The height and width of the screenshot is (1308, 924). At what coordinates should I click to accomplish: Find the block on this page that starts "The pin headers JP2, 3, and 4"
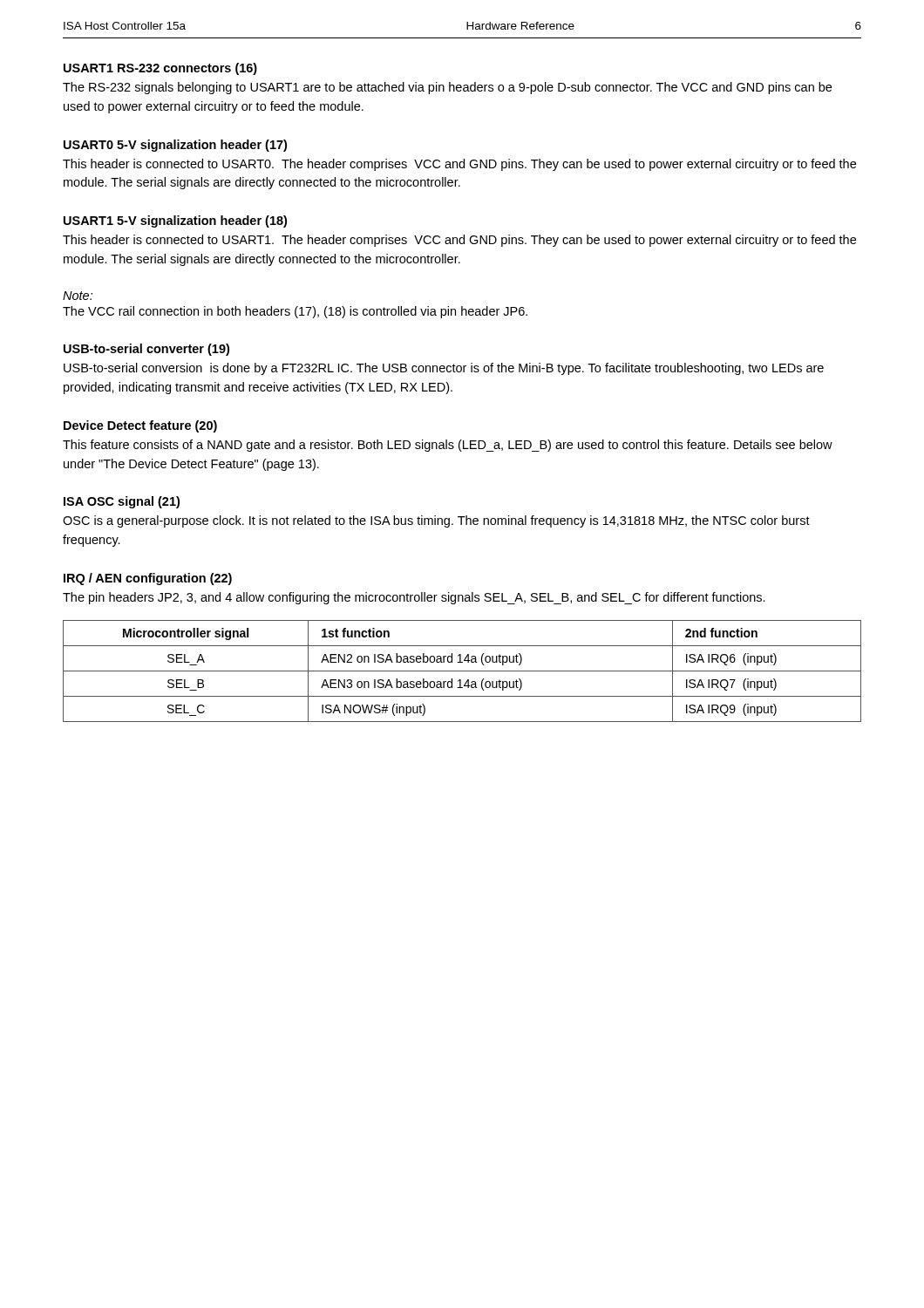click(414, 597)
